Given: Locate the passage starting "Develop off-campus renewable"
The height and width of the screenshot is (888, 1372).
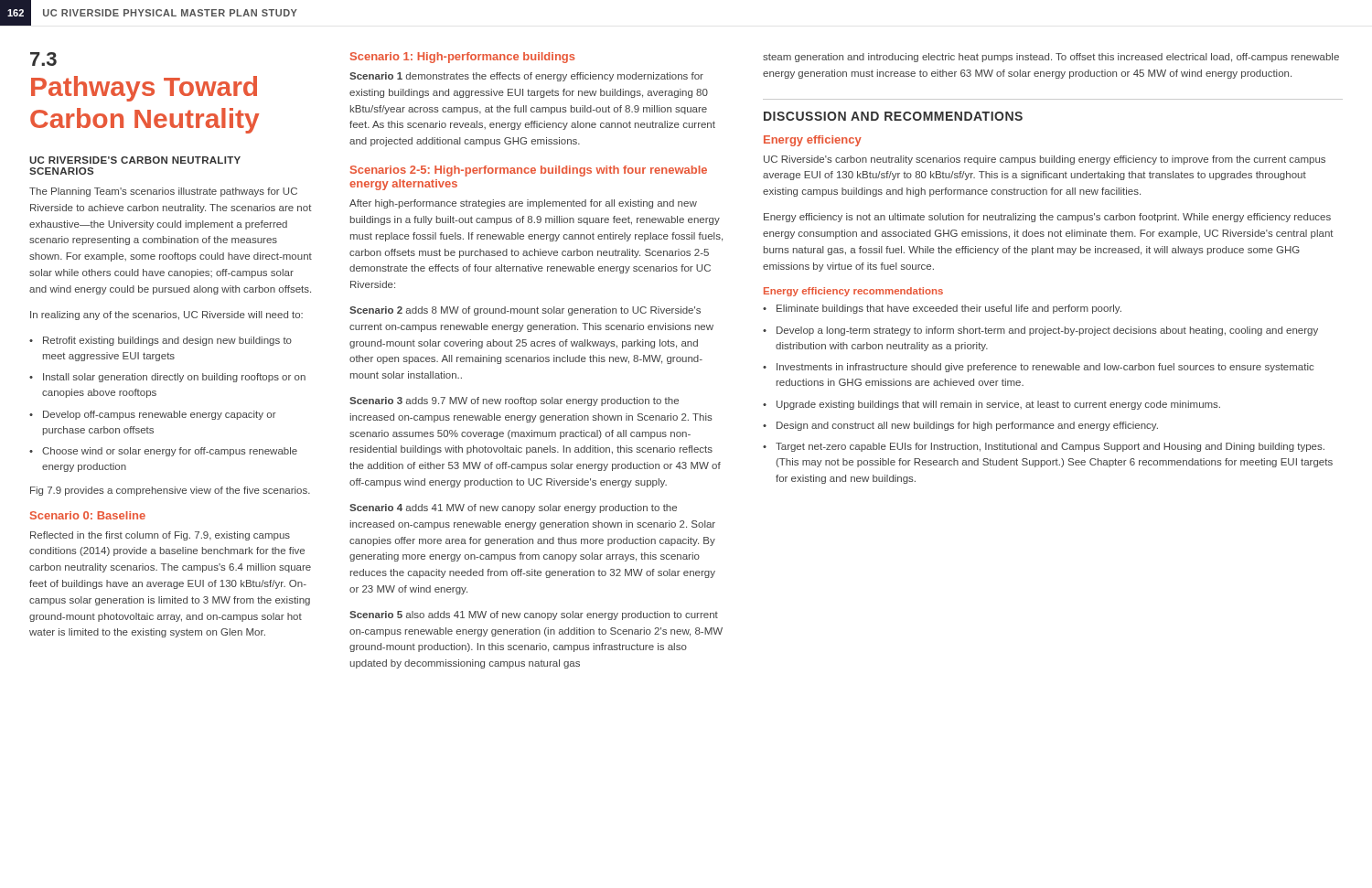Looking at the screenshot, I should point(159,422).
